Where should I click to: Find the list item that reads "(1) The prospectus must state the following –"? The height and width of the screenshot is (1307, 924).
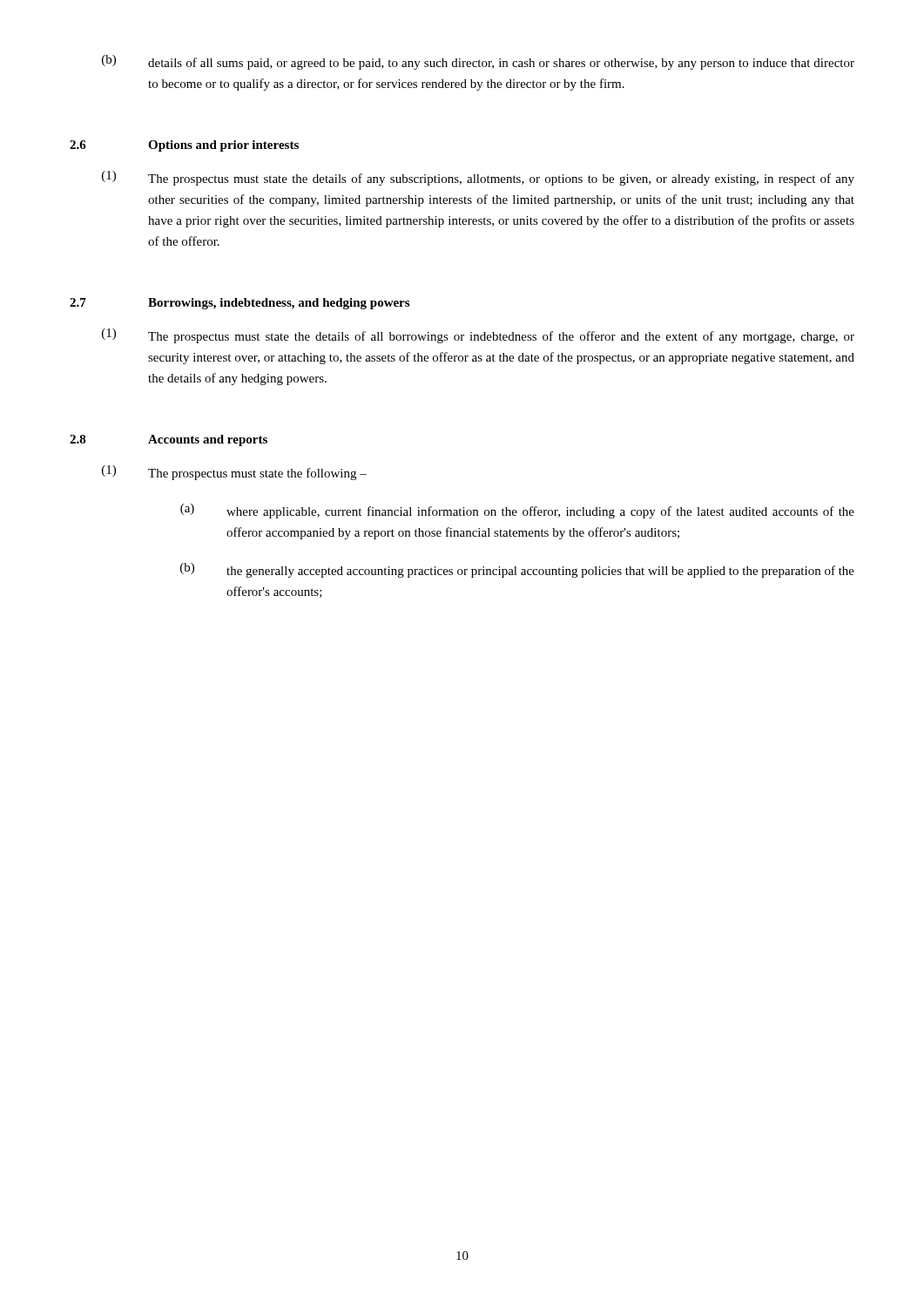click(234, 473)
